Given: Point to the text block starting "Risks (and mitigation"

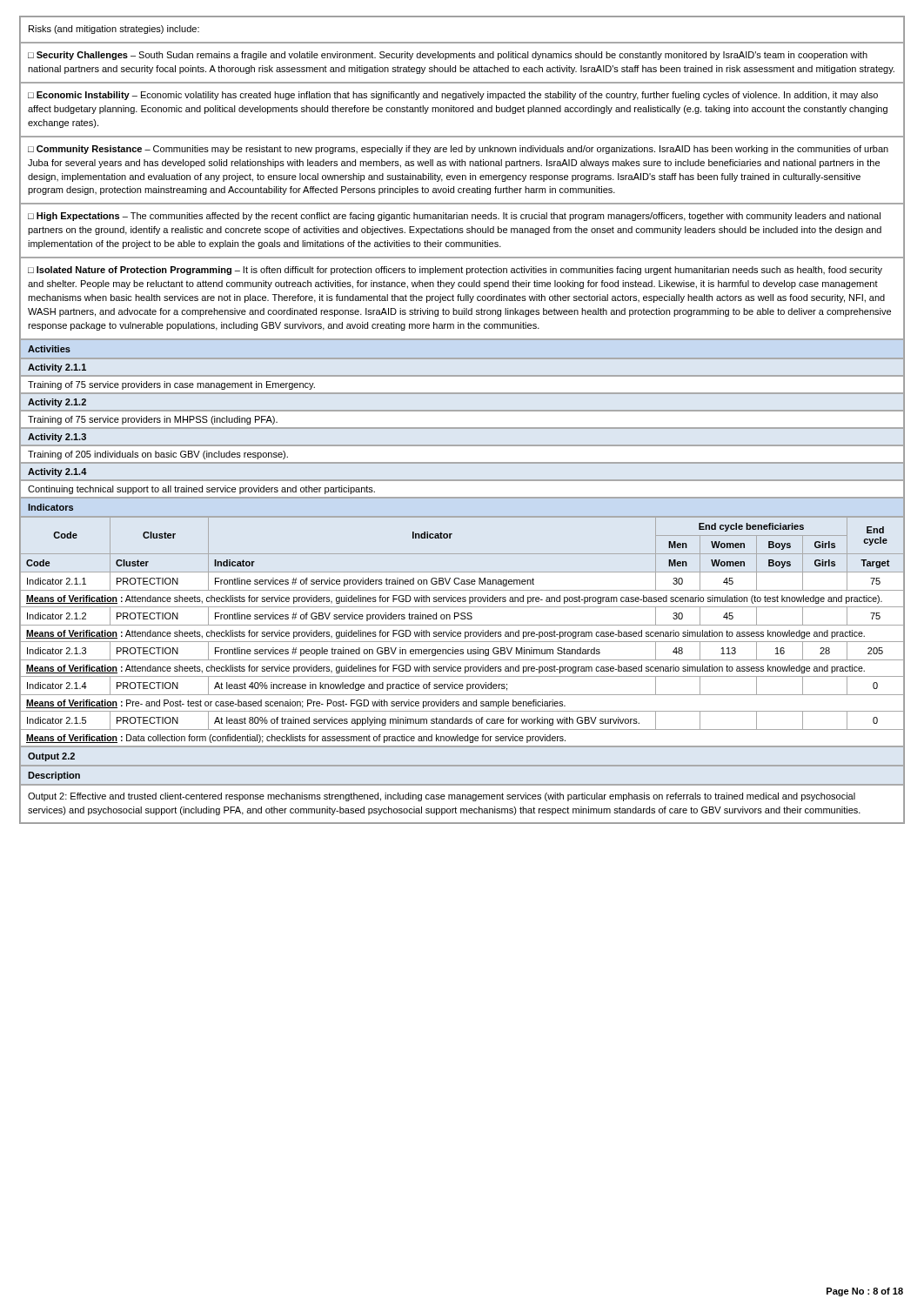Looking at the screenshot, I should (x=114, y=29).
